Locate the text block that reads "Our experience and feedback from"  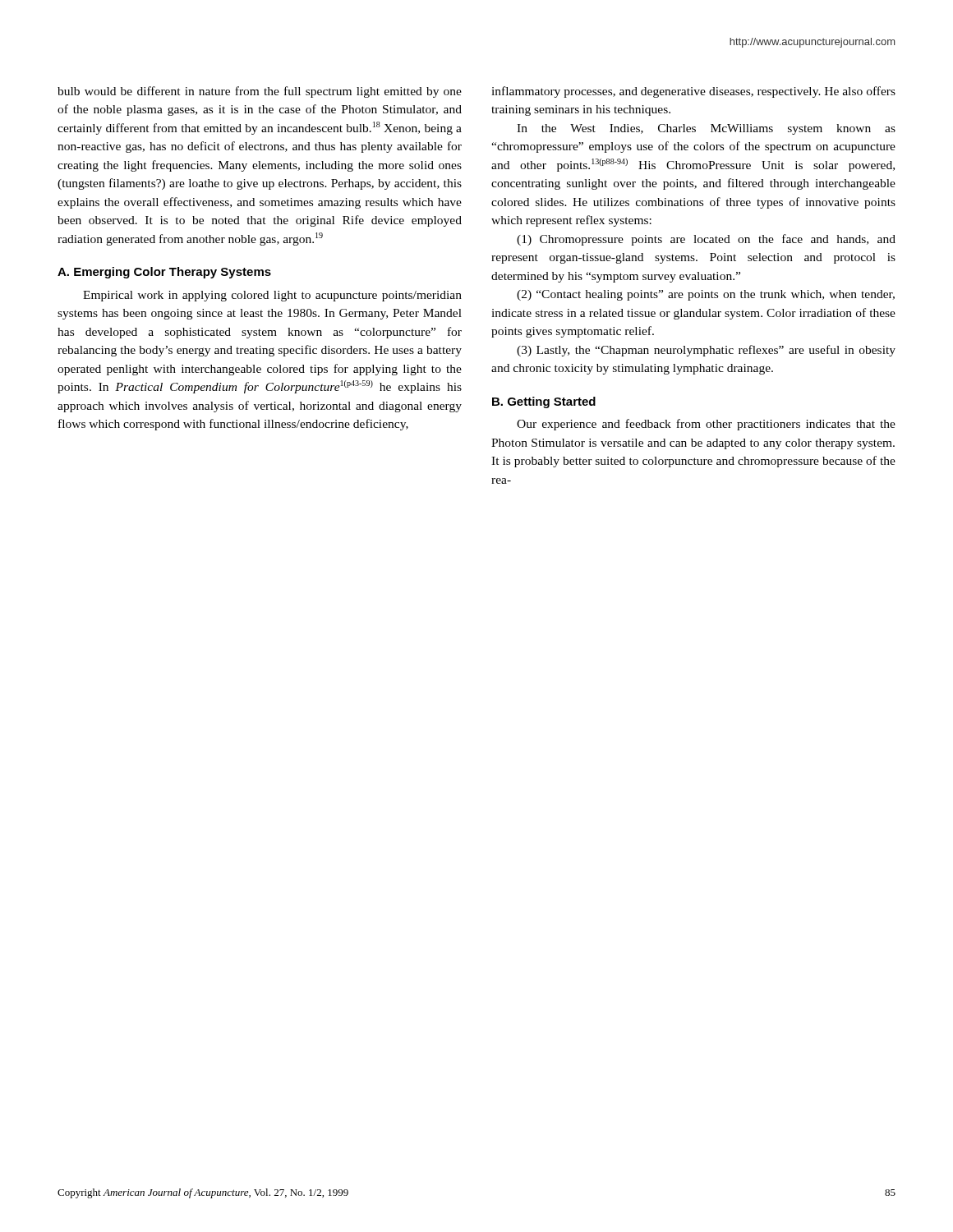[x=693, y=452]
